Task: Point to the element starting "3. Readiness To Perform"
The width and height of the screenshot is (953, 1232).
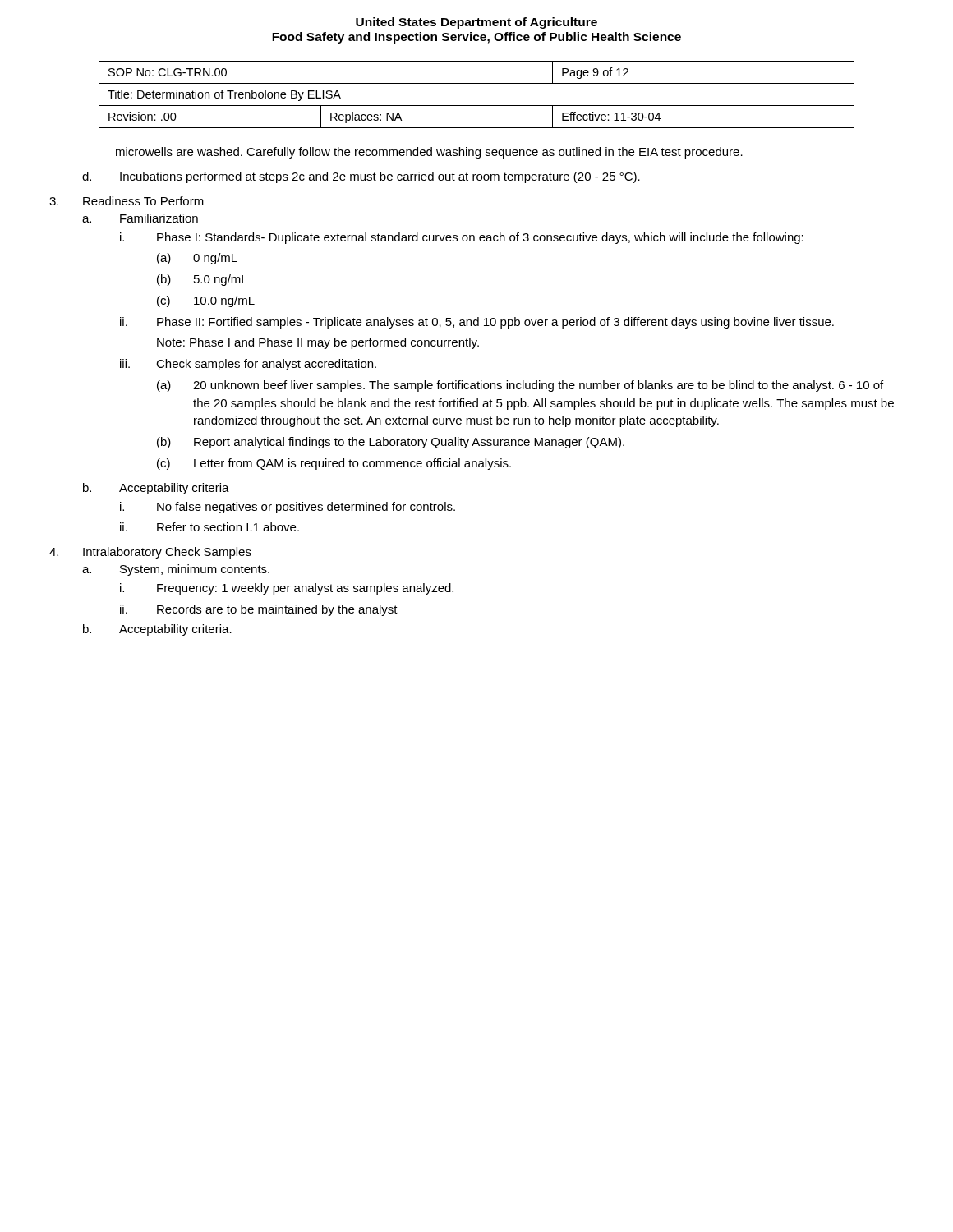Action: (x=127, y=200)
